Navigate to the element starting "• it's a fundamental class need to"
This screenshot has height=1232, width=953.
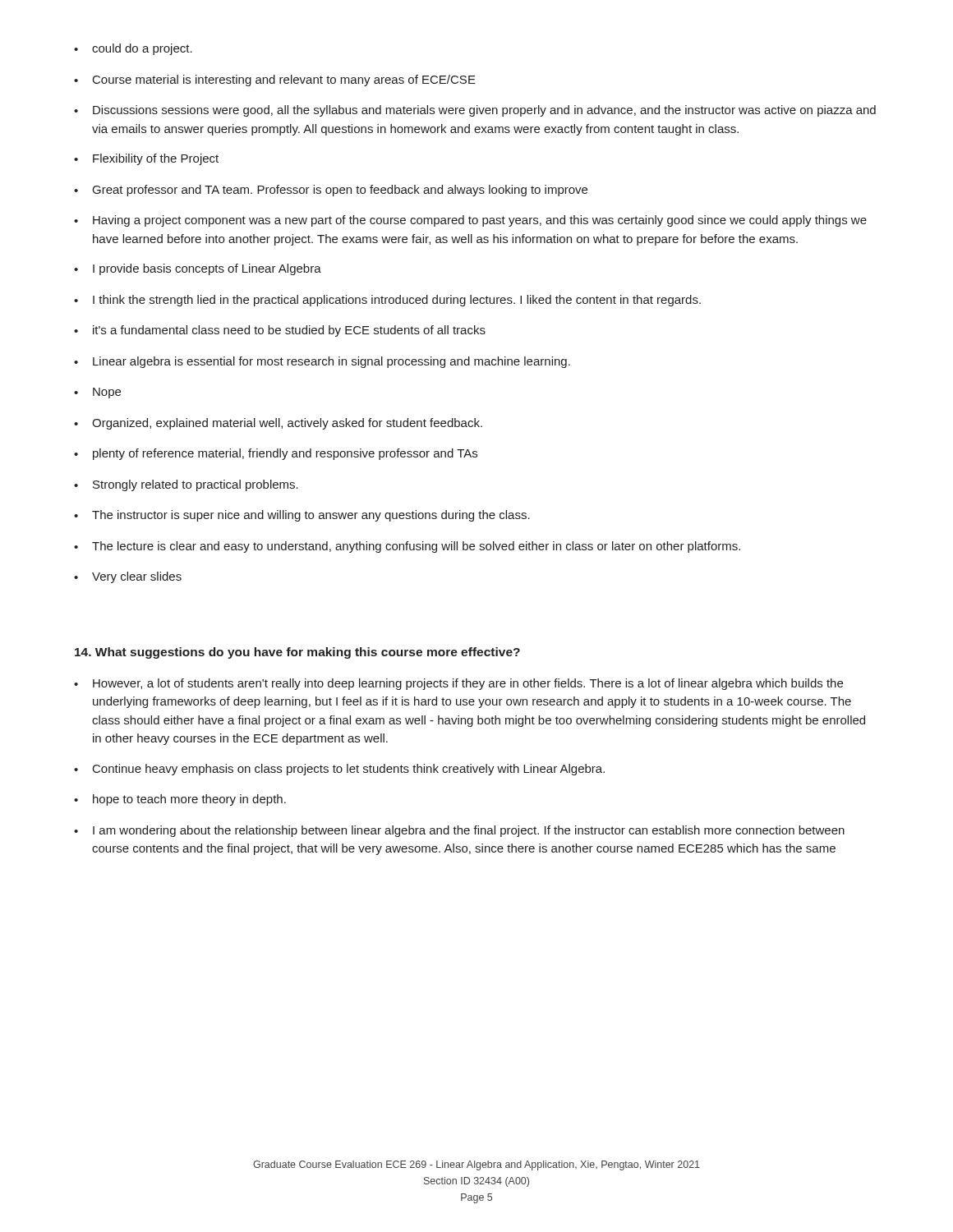point(476,331)
